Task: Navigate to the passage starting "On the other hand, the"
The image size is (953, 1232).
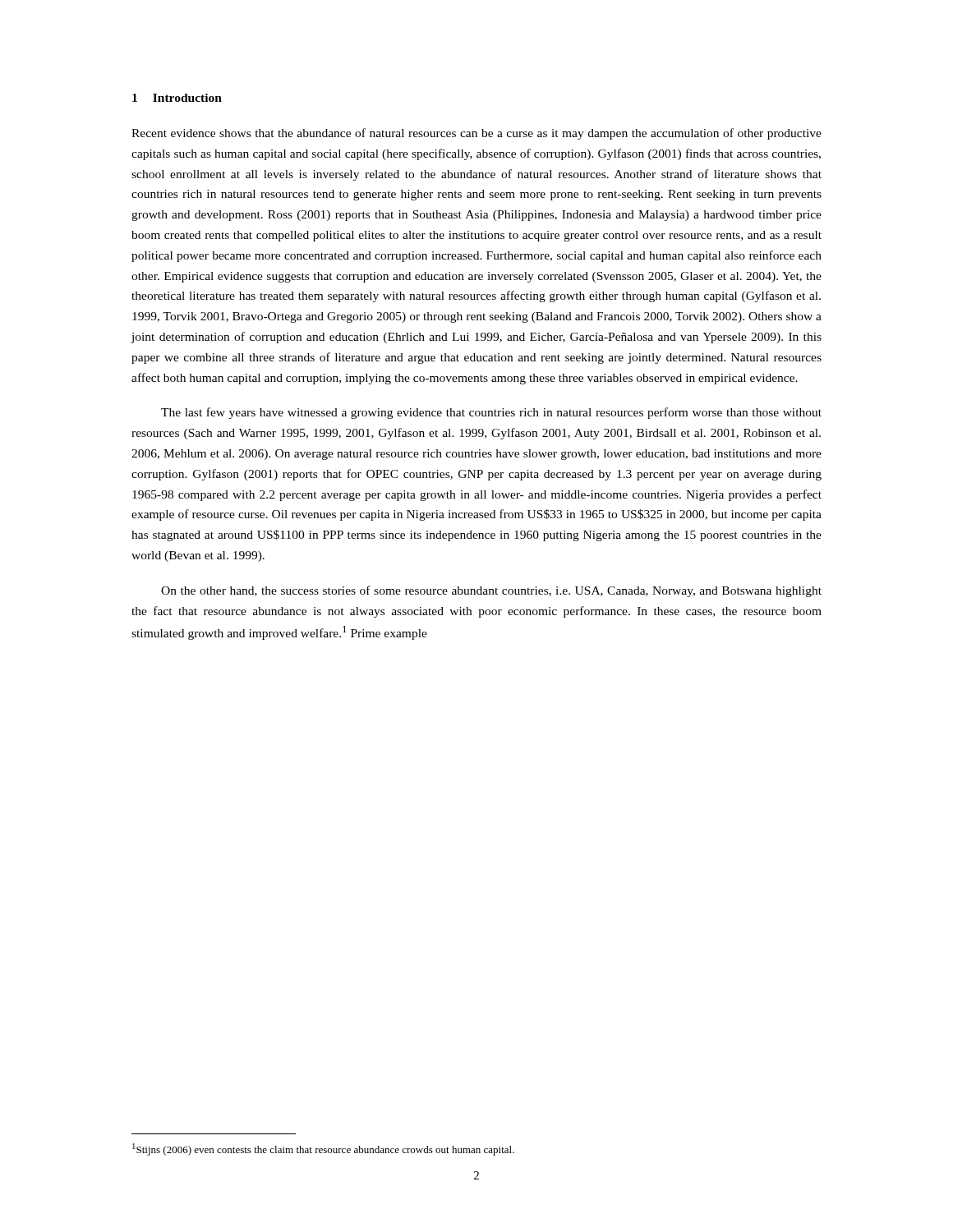Action: click(x=476, y=612)
